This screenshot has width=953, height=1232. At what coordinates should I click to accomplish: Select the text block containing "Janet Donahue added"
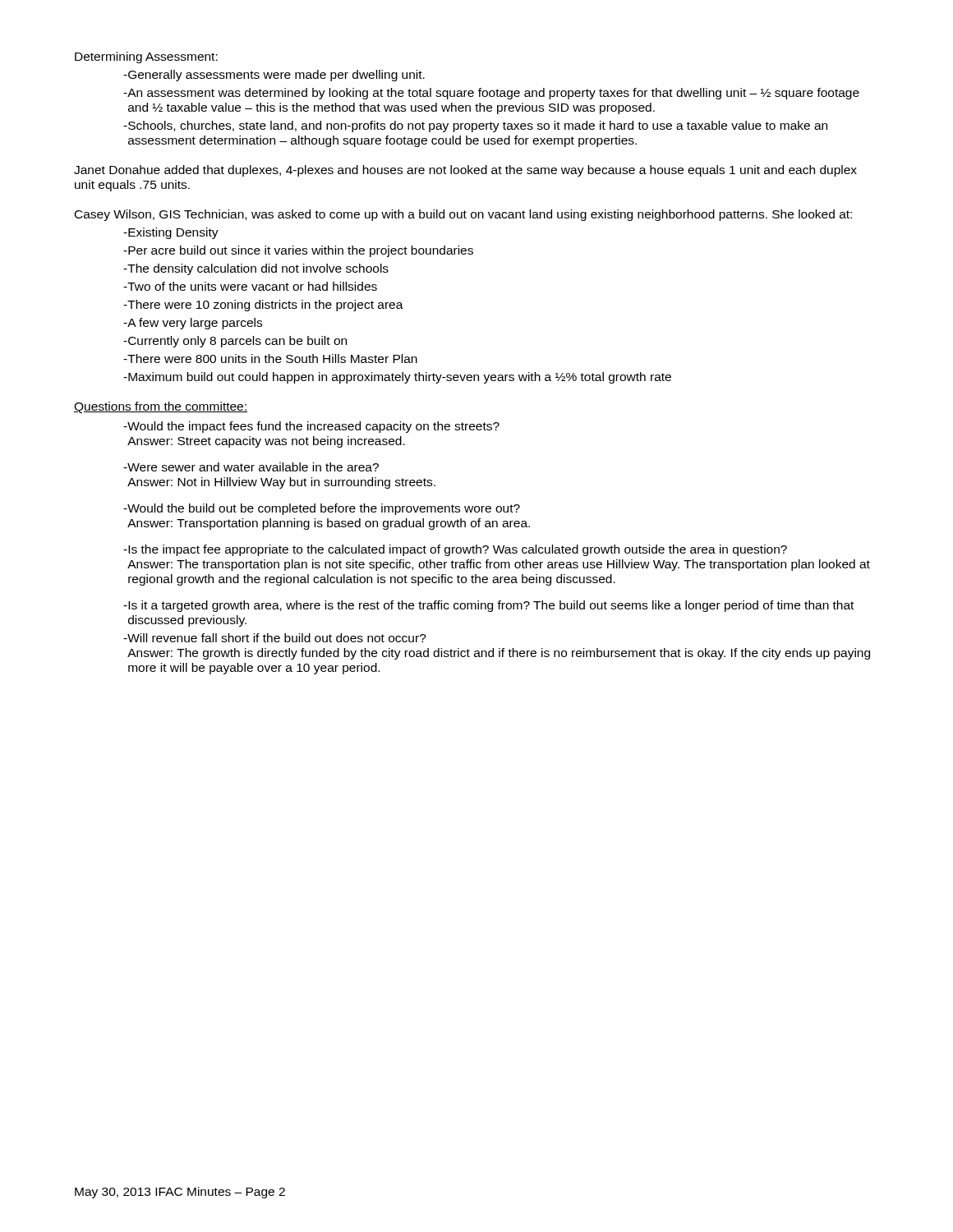click(x=465, y=177)
